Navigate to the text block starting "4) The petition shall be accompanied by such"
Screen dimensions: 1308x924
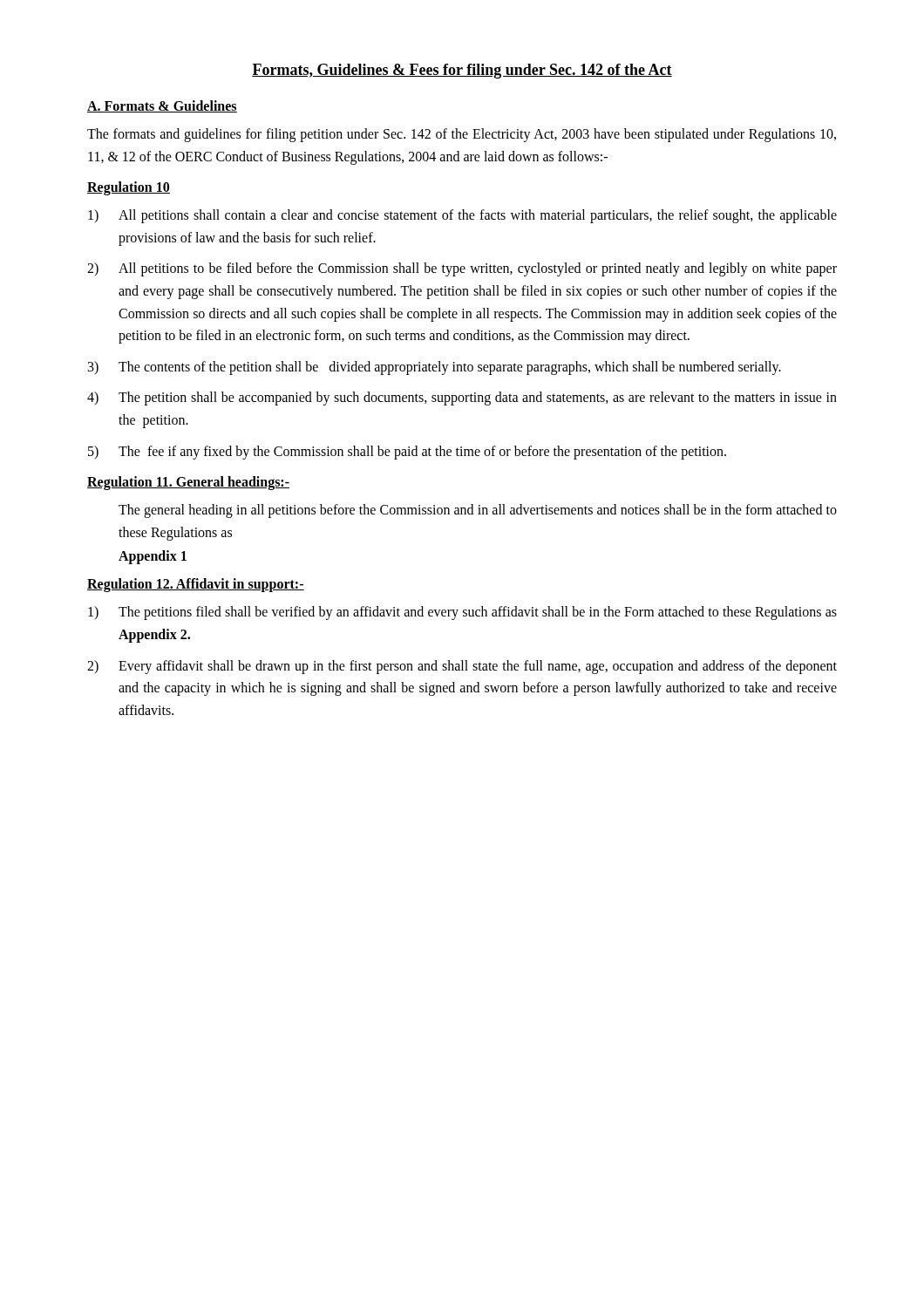[x=462, y=409]
